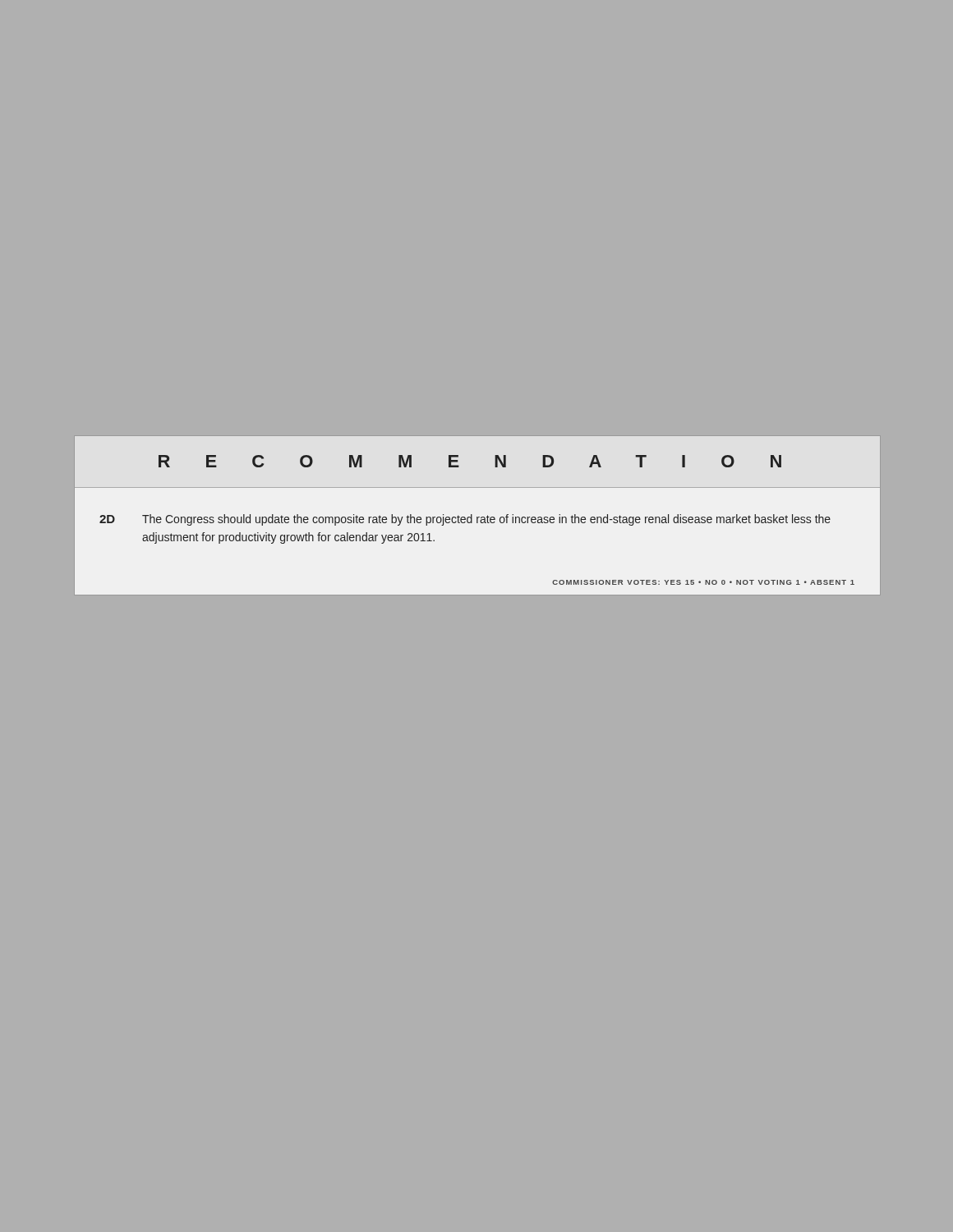Viewport: 953px width, 1232px height.
Task: Click on the passage starting "COMMISSIONER VOTES: YES 15 • NO"
Action: pyautogui.click(x=704, y=582)
